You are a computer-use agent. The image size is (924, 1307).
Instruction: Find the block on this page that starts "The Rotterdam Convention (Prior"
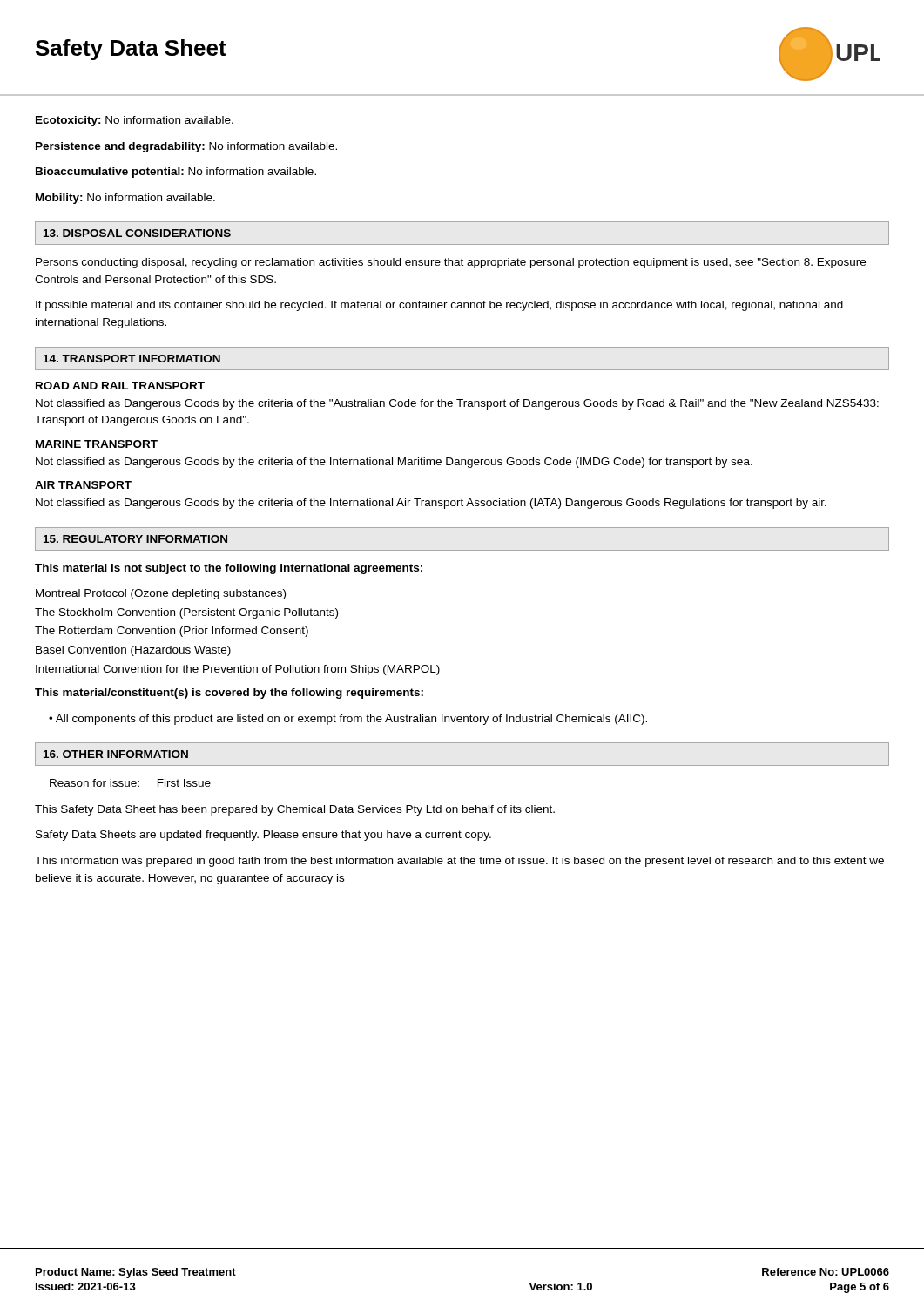point(172,631)
